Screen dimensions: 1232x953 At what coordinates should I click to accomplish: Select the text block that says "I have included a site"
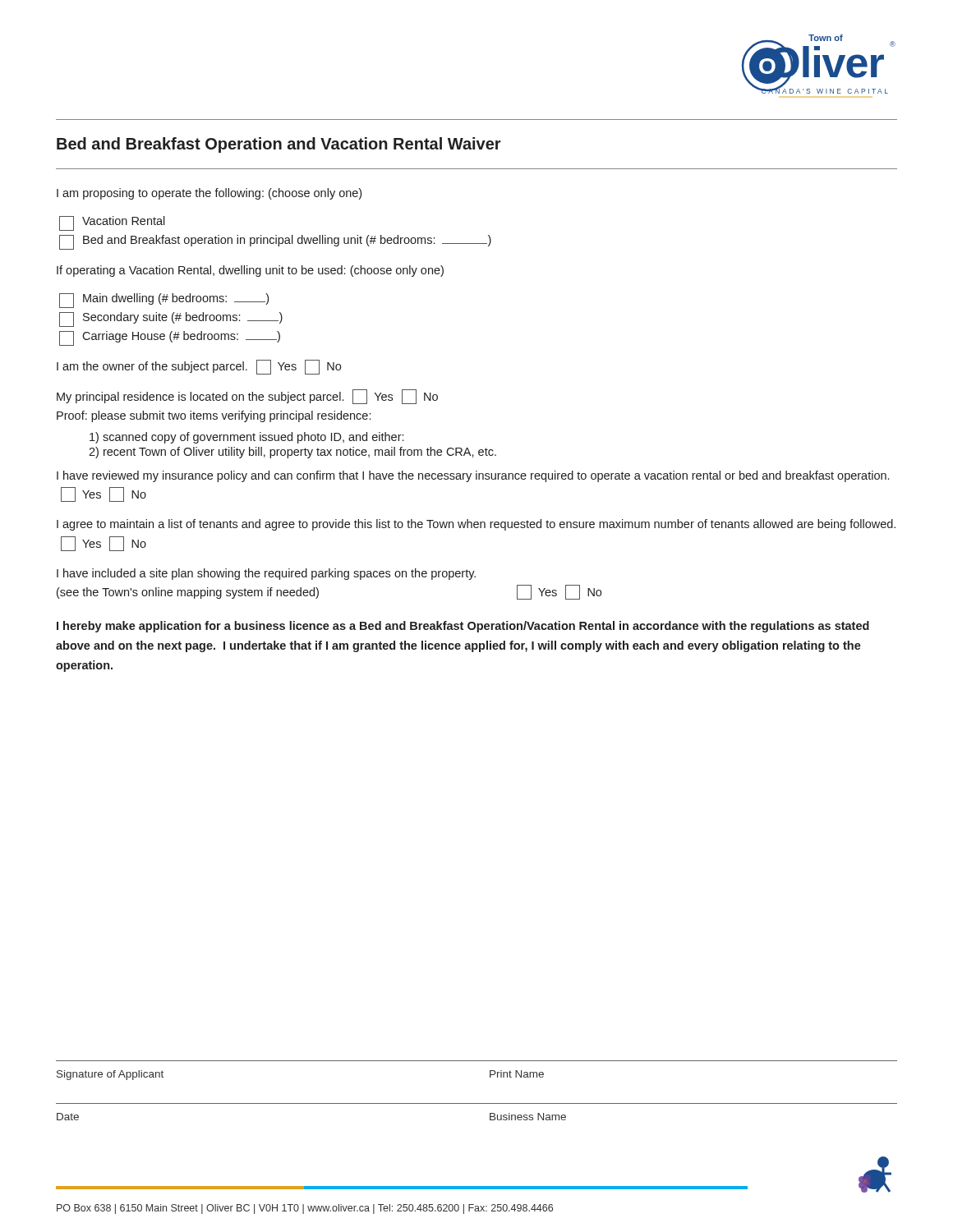(329, 583)
